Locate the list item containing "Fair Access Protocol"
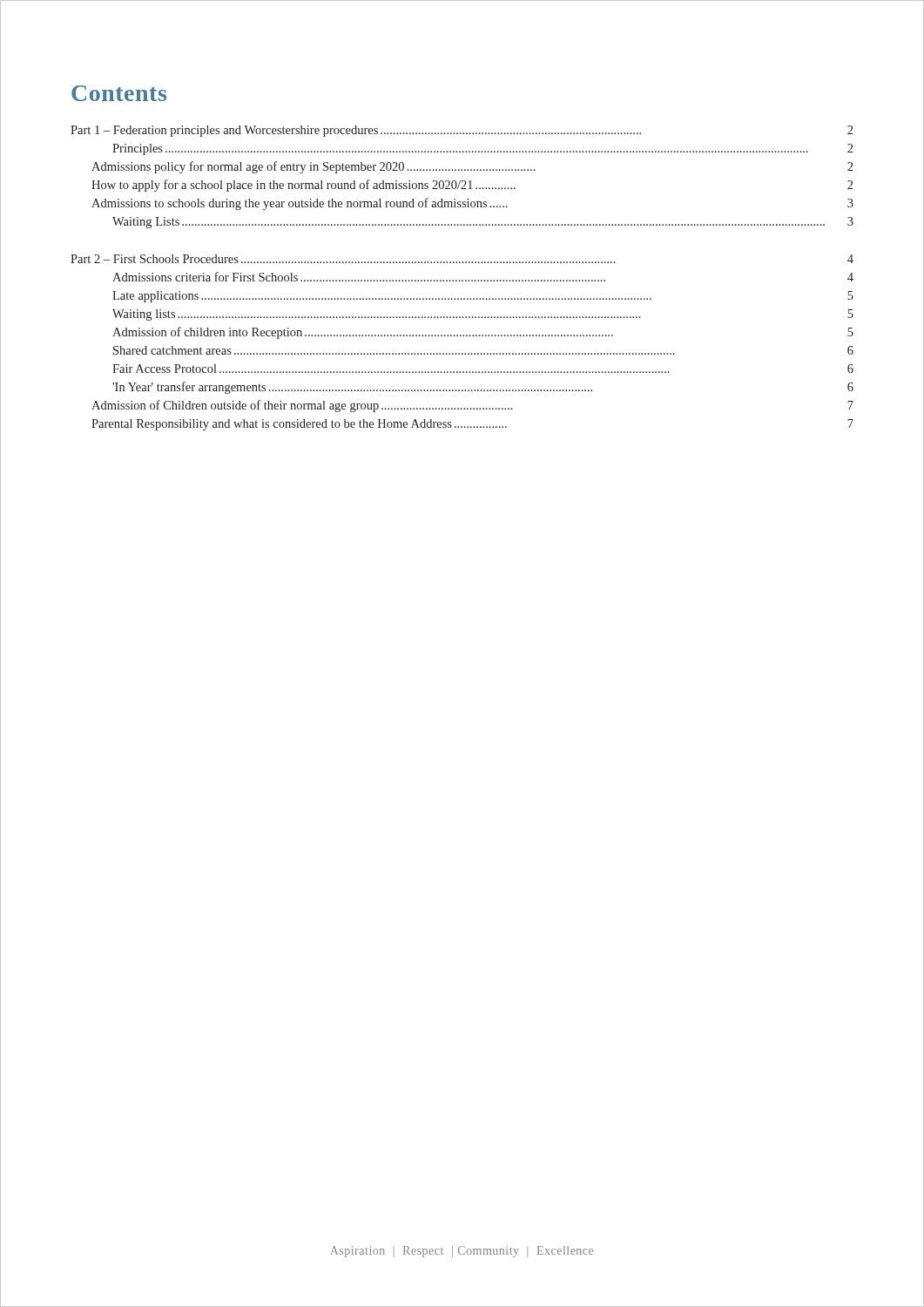This screenshot has height=1307, width=924. point(483,369)
